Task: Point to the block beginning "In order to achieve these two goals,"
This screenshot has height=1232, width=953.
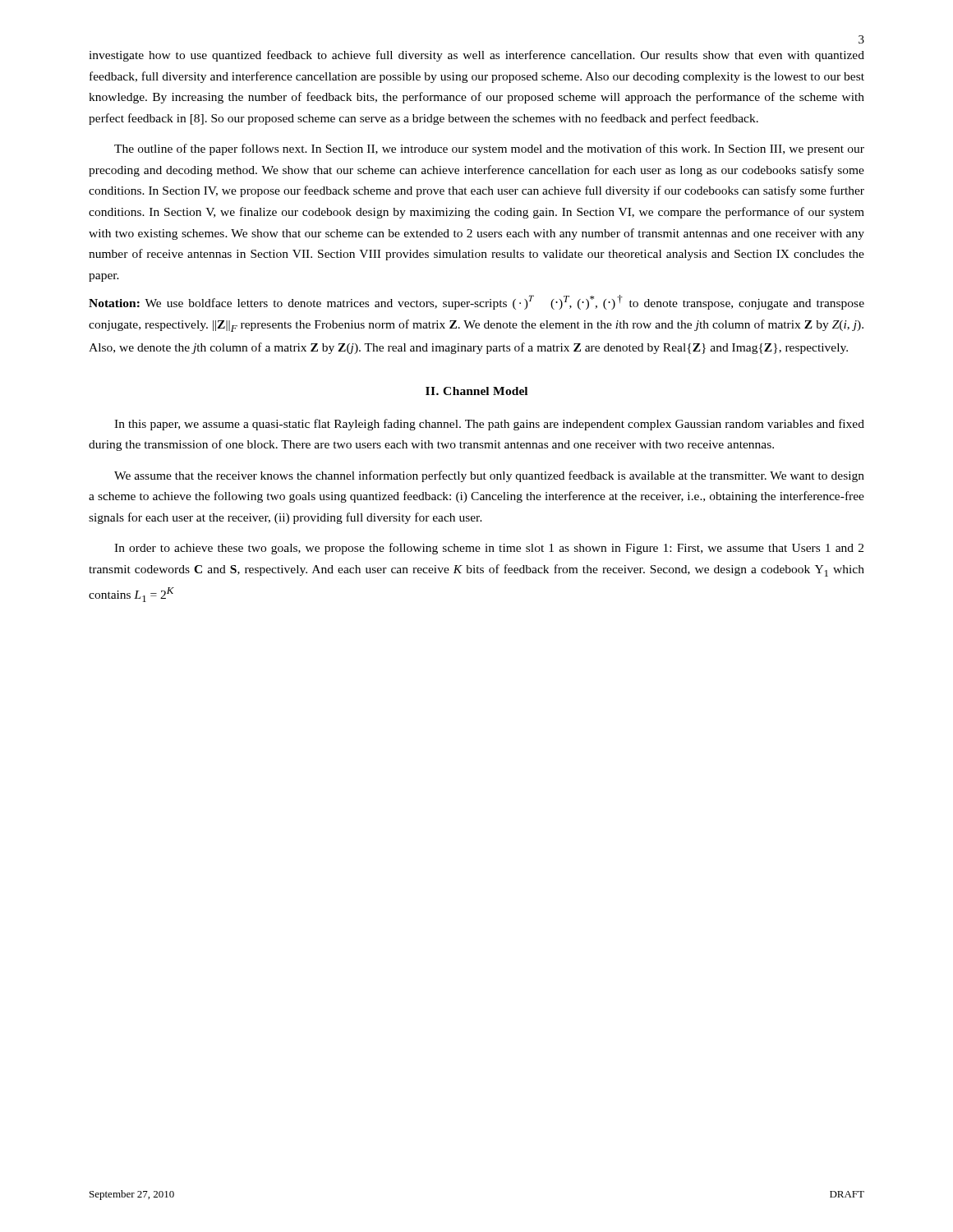Action: click(476, 573)
